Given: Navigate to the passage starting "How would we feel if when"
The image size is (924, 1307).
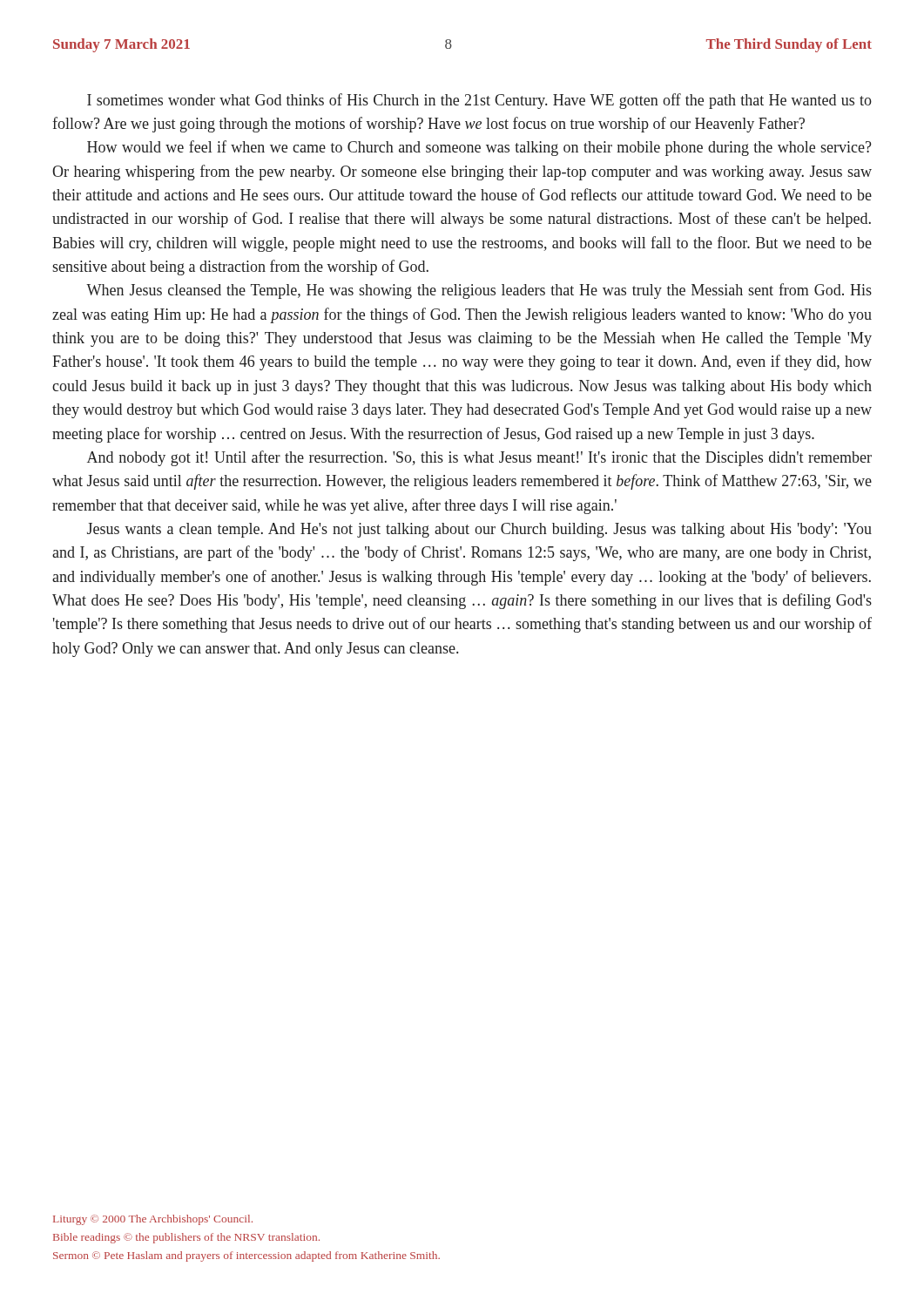Looking at the screenshot, I should [462, 208].
